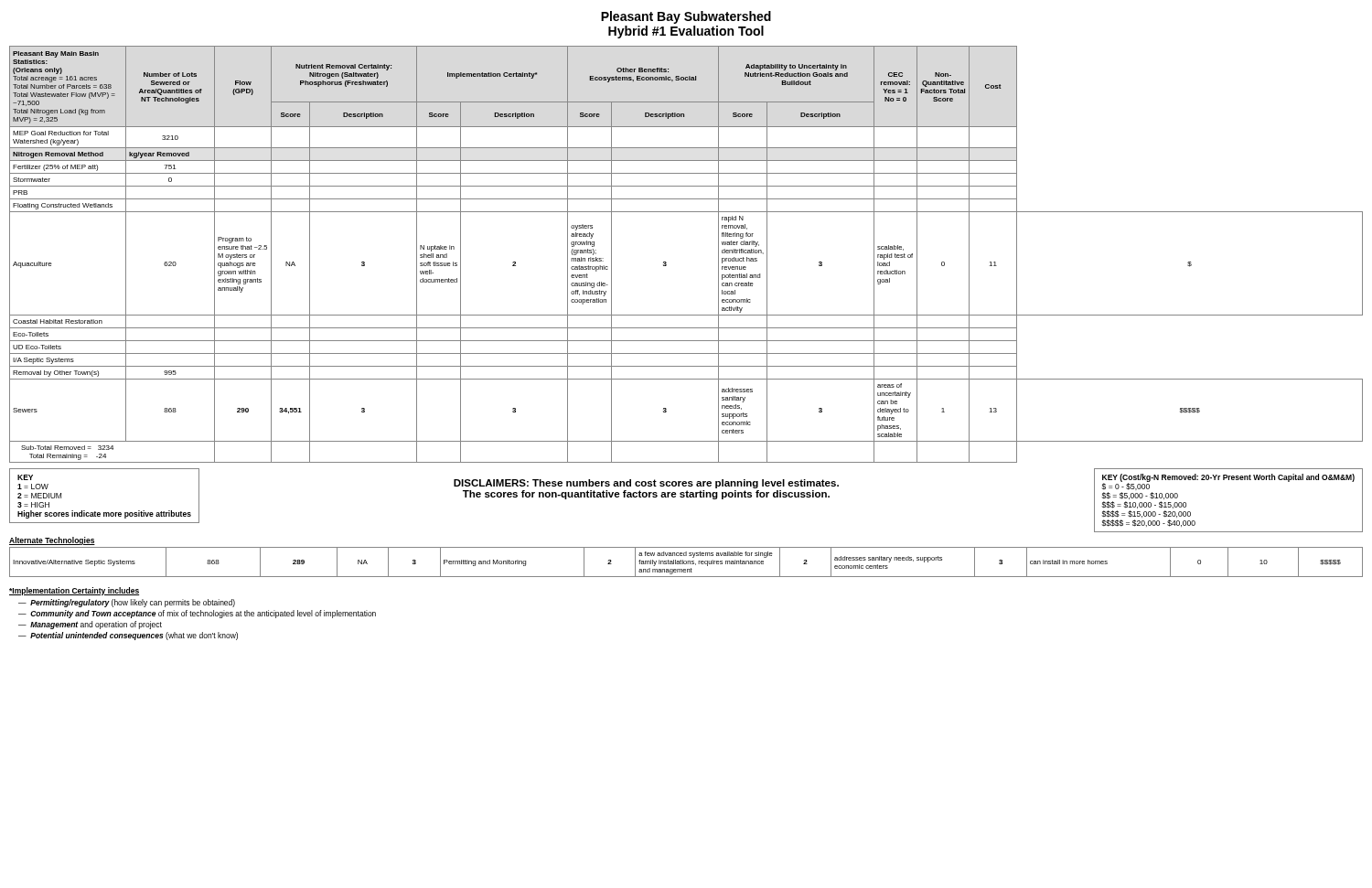Screen dimensions: 888x1372
Task: Click on the passage starting "Alternate Technologies"
Action: click(52, 540)
